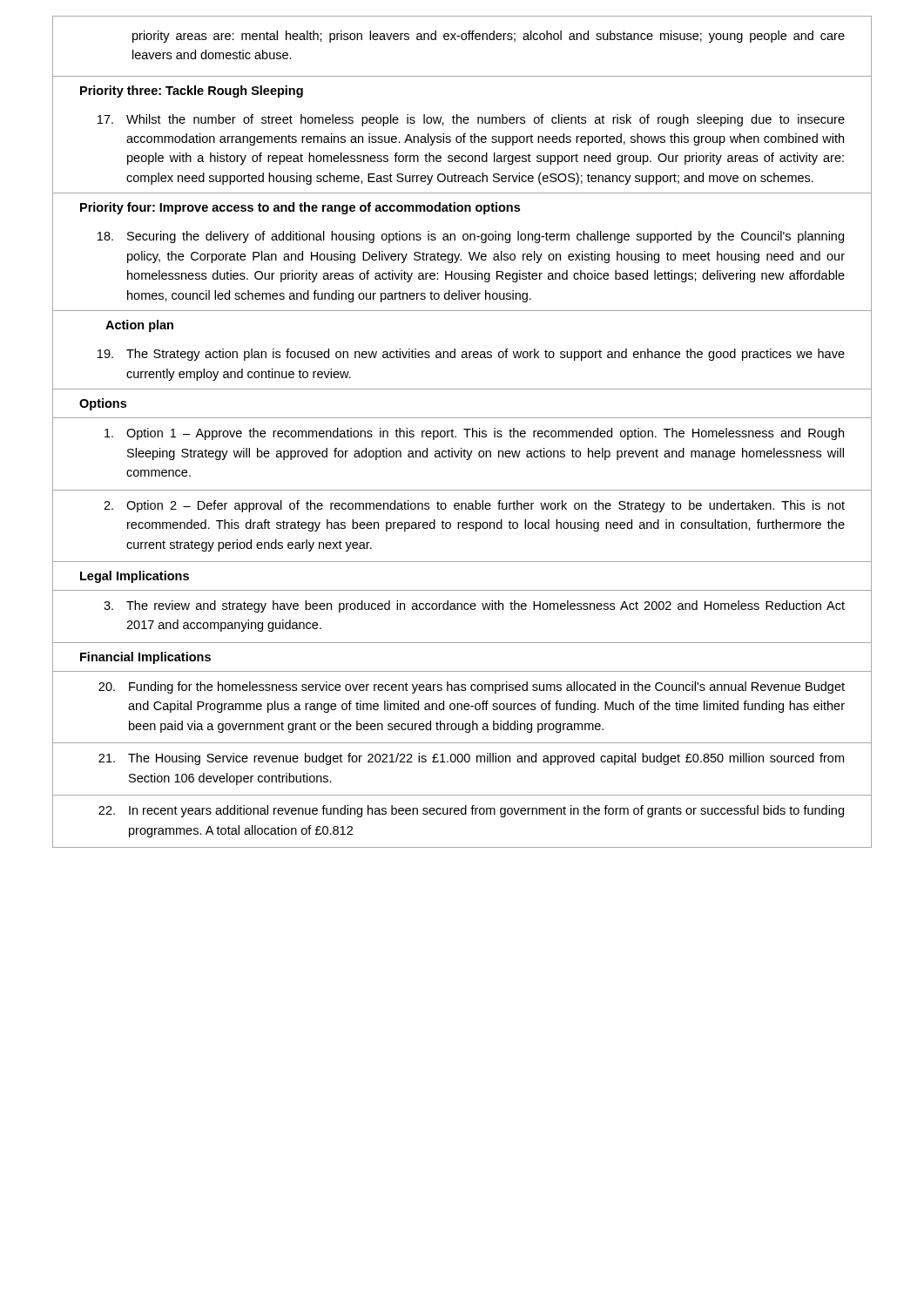Locate the list item with the text "18. Securing the"

tap(462, 266)
